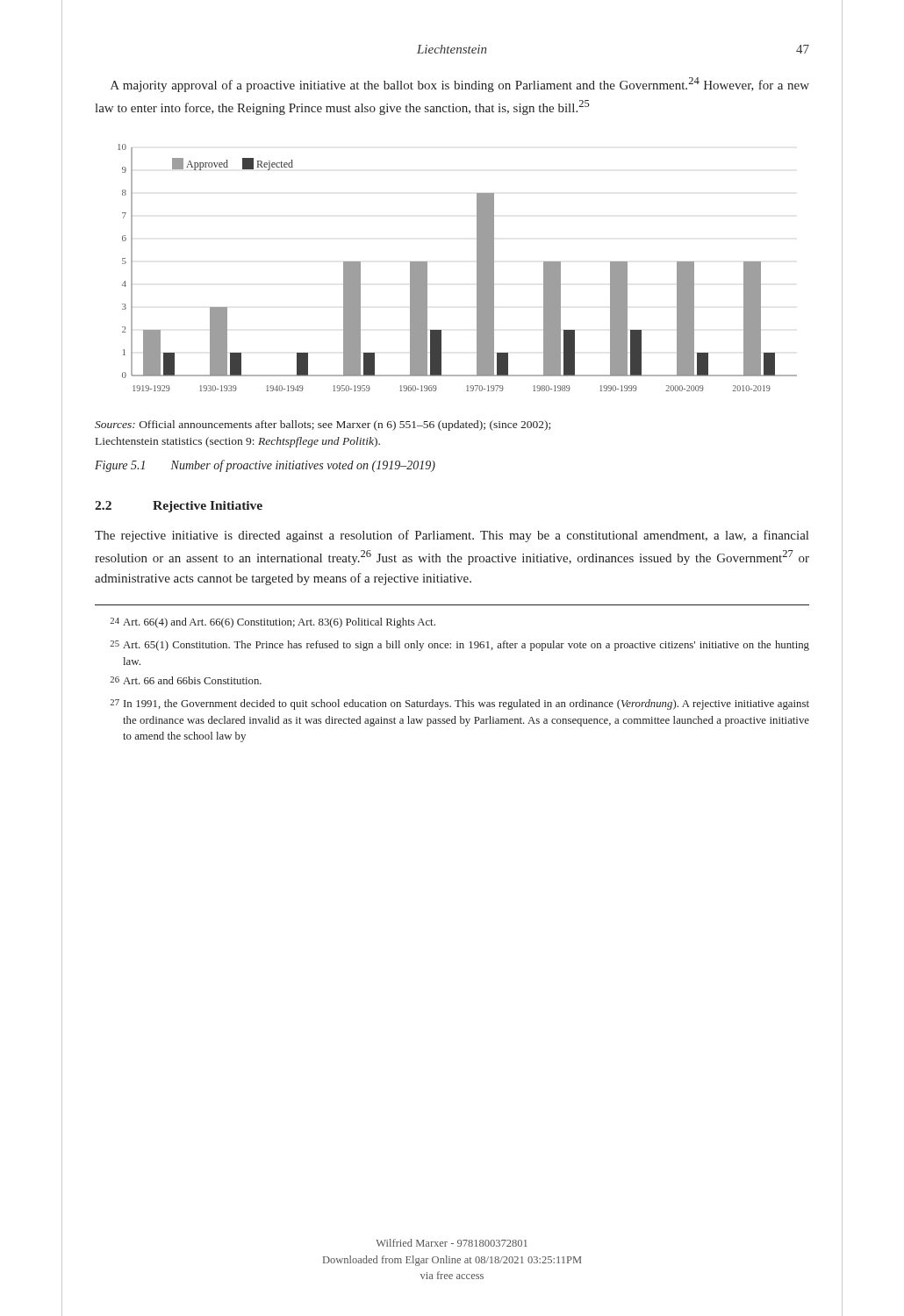Locate the caption with the text "Figure 5.1 Number of proactive"

tap(265, 466)
